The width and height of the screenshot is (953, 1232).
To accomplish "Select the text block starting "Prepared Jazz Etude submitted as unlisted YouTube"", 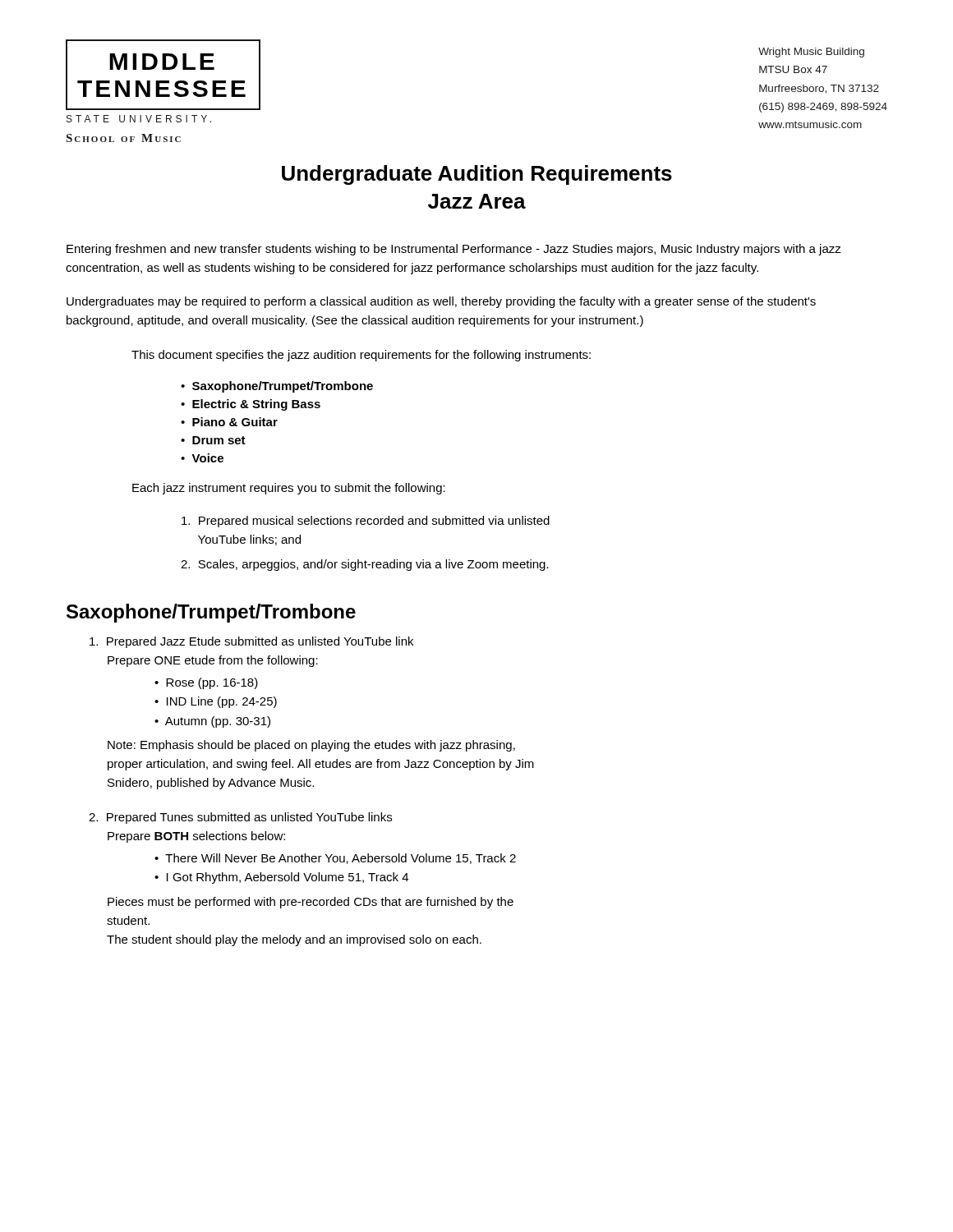I will click(x=251, y=642).
